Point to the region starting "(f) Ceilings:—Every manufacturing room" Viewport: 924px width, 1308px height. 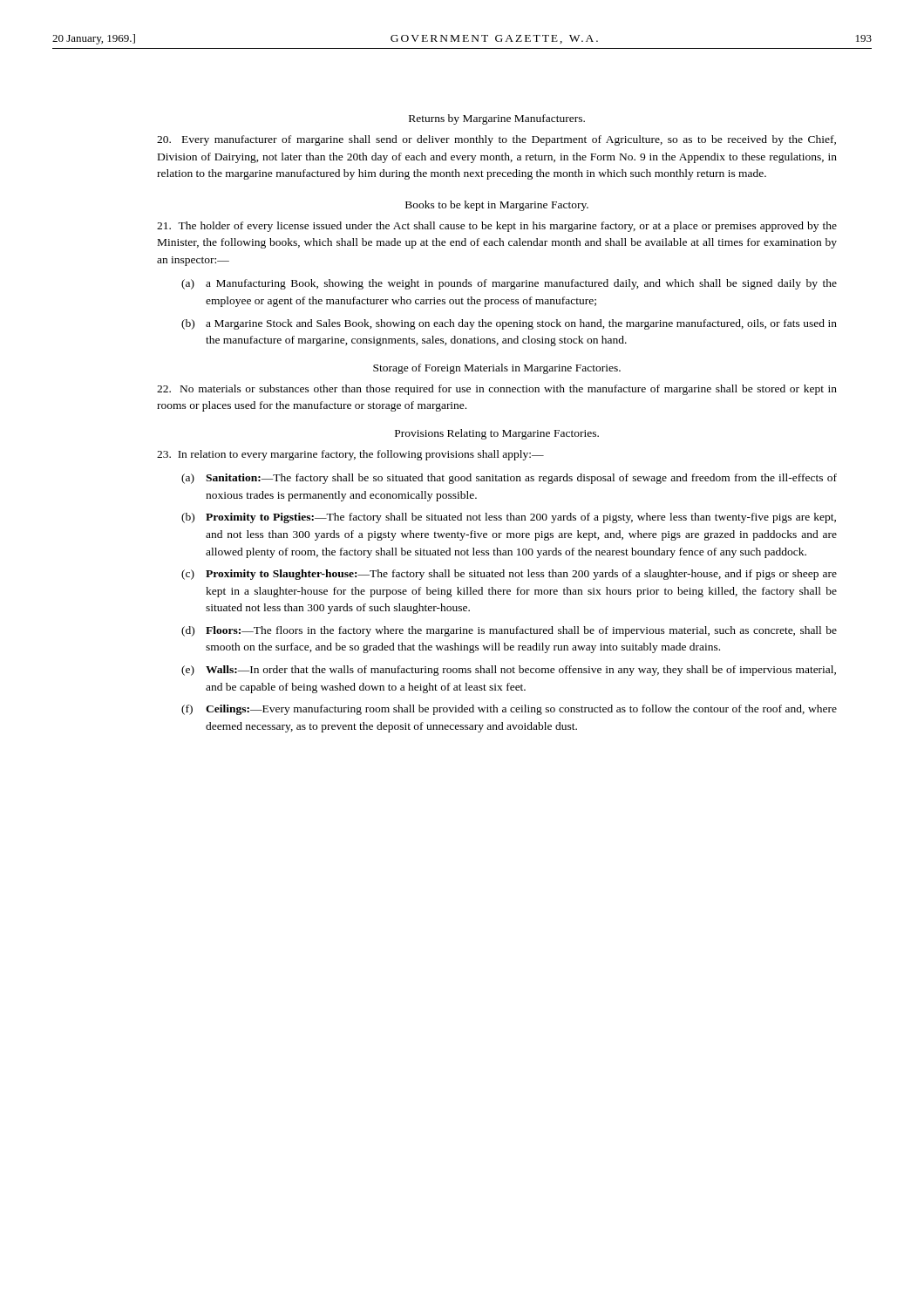tap(509, 717)
